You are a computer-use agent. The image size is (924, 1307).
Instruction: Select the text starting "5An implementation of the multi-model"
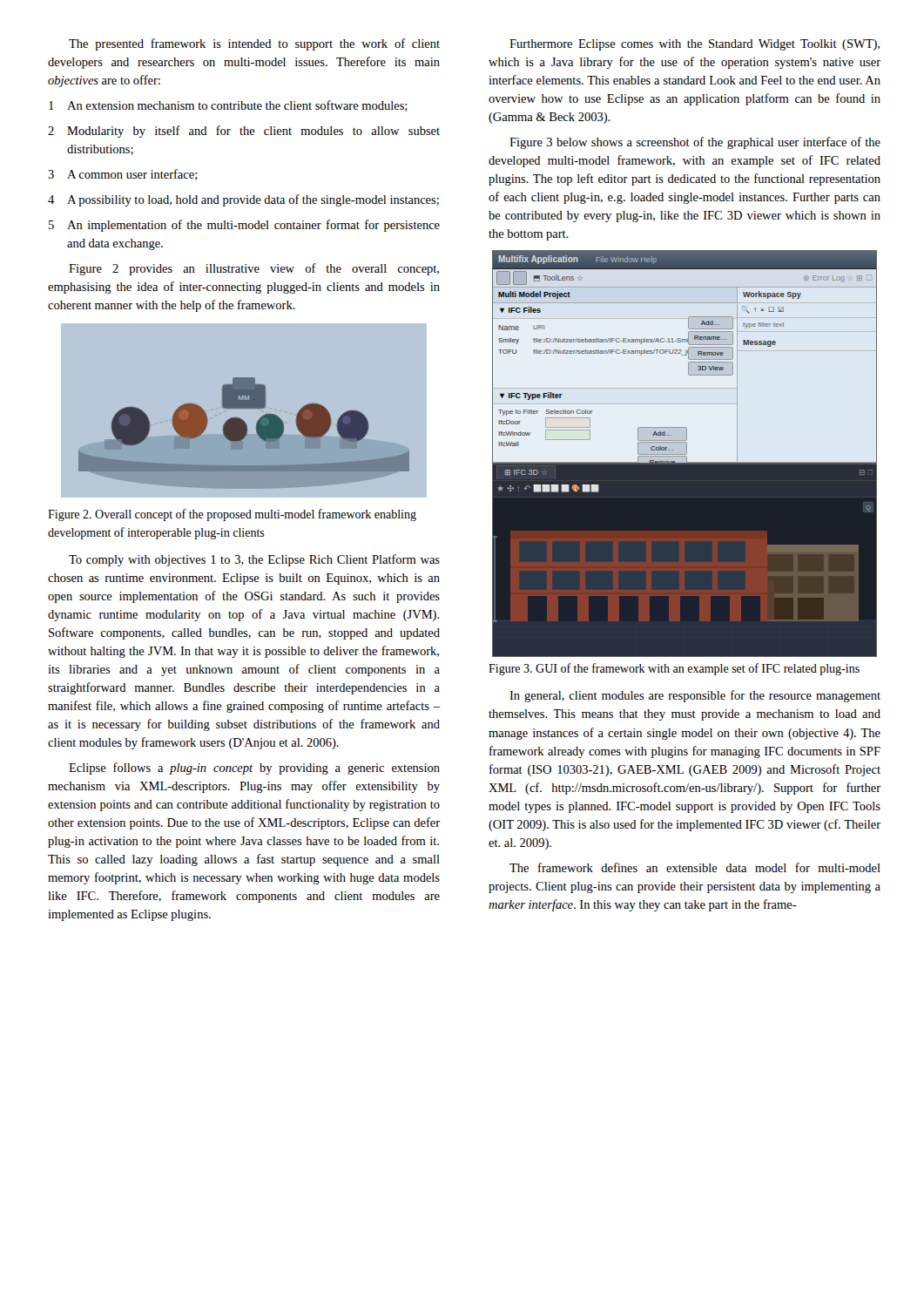coord(244,234)
